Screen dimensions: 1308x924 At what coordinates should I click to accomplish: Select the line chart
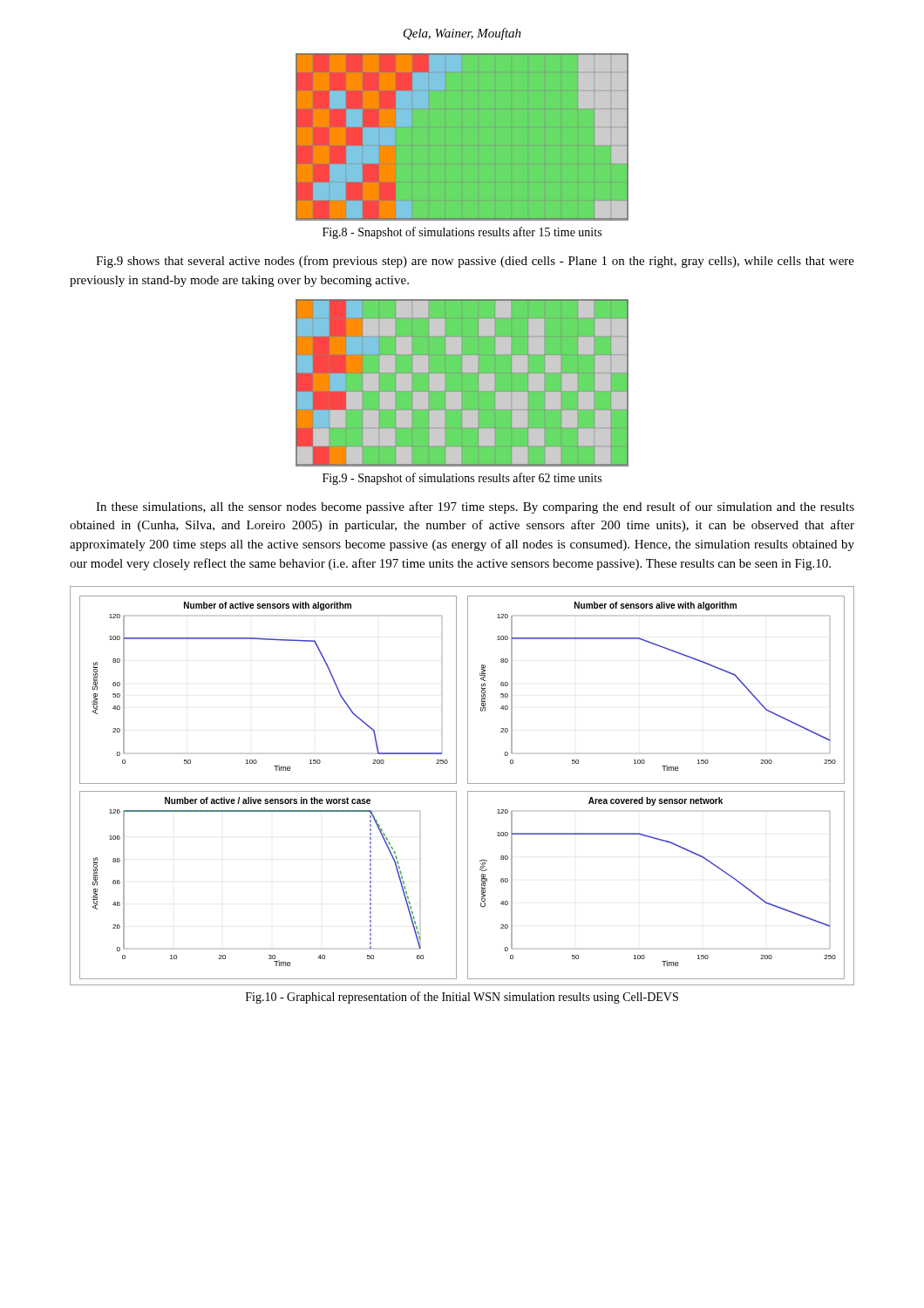[462, 785]
